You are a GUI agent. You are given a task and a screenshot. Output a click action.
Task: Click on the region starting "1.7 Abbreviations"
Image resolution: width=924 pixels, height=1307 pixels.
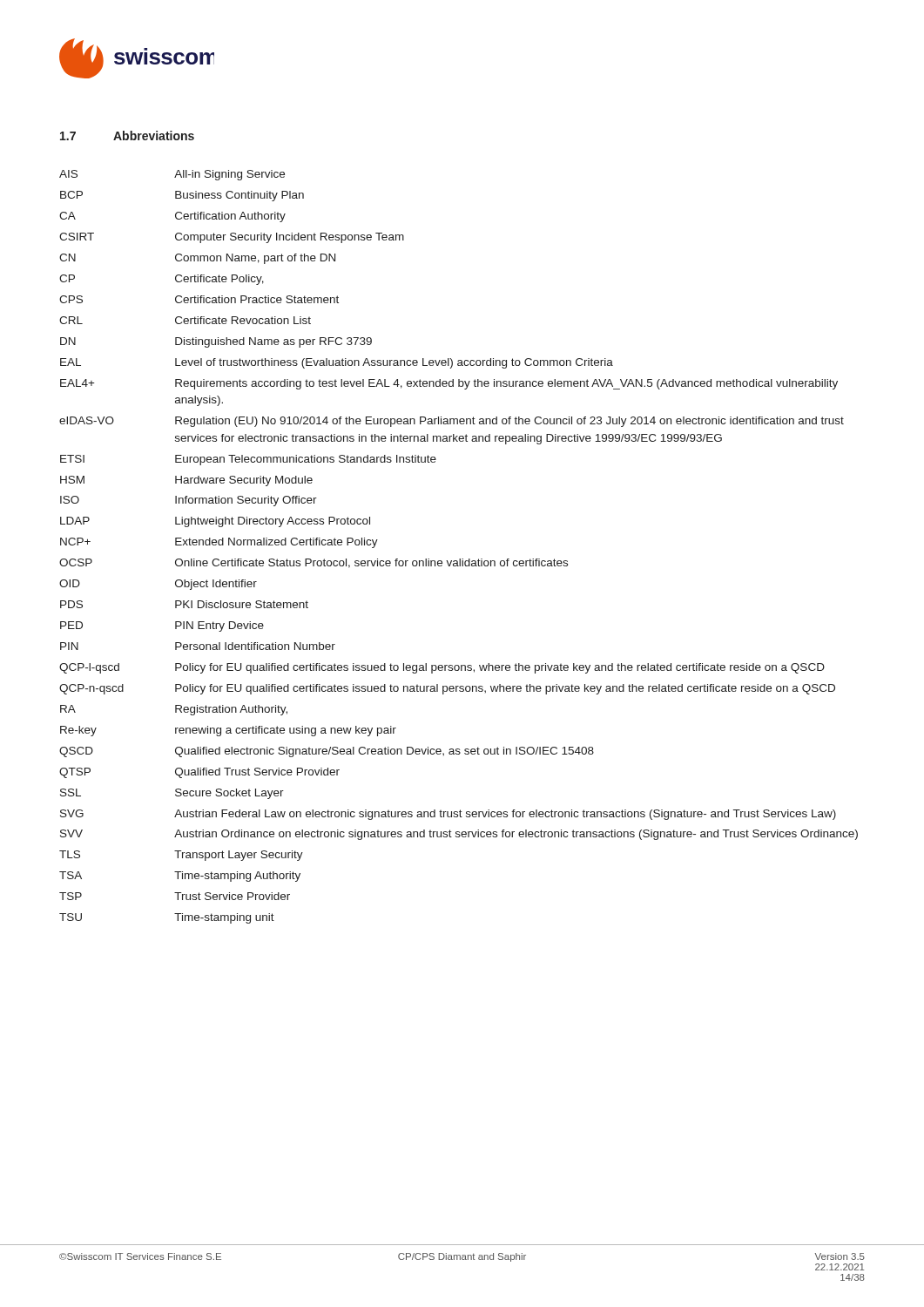127,136
